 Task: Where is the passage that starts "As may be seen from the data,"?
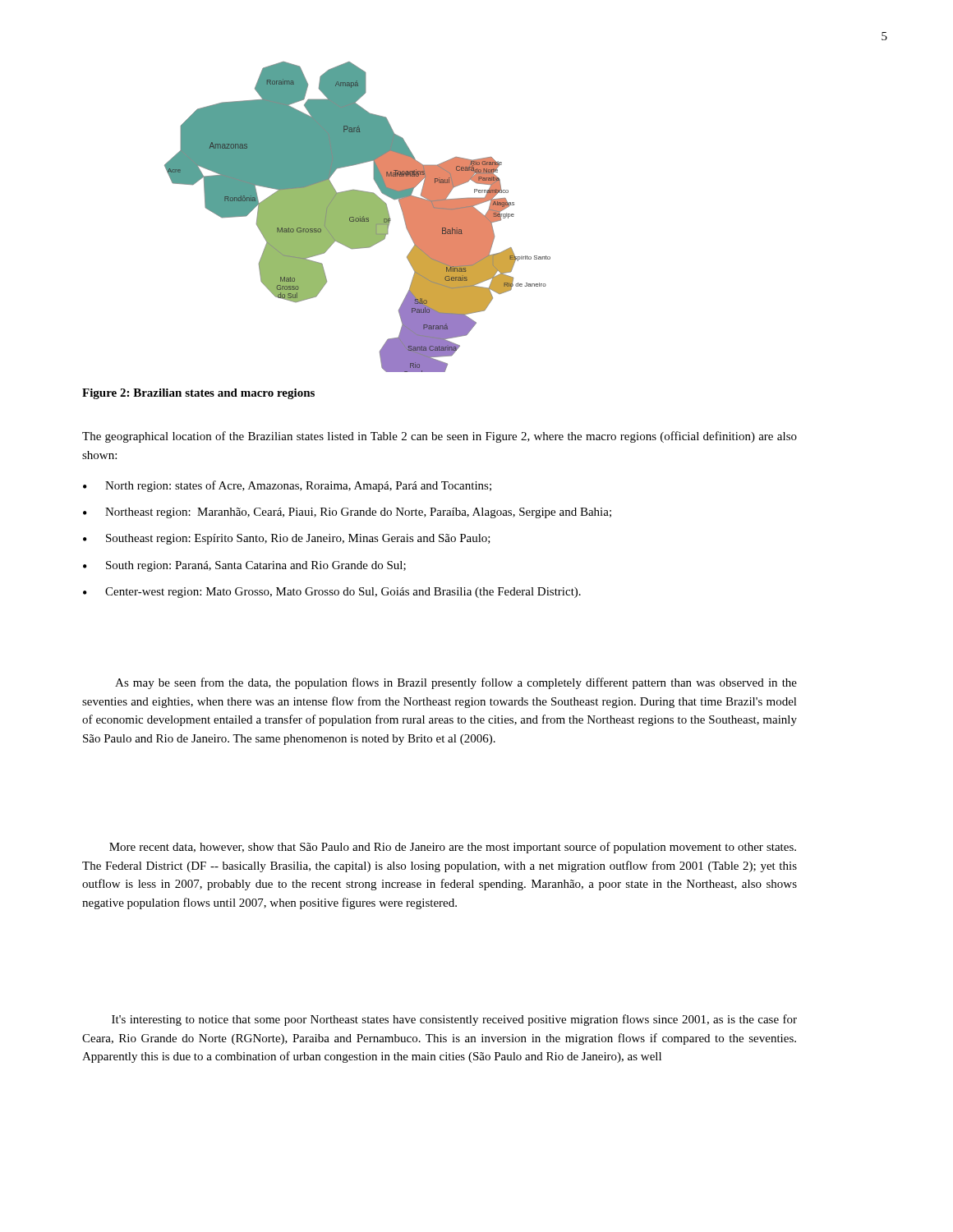(440, 710)
